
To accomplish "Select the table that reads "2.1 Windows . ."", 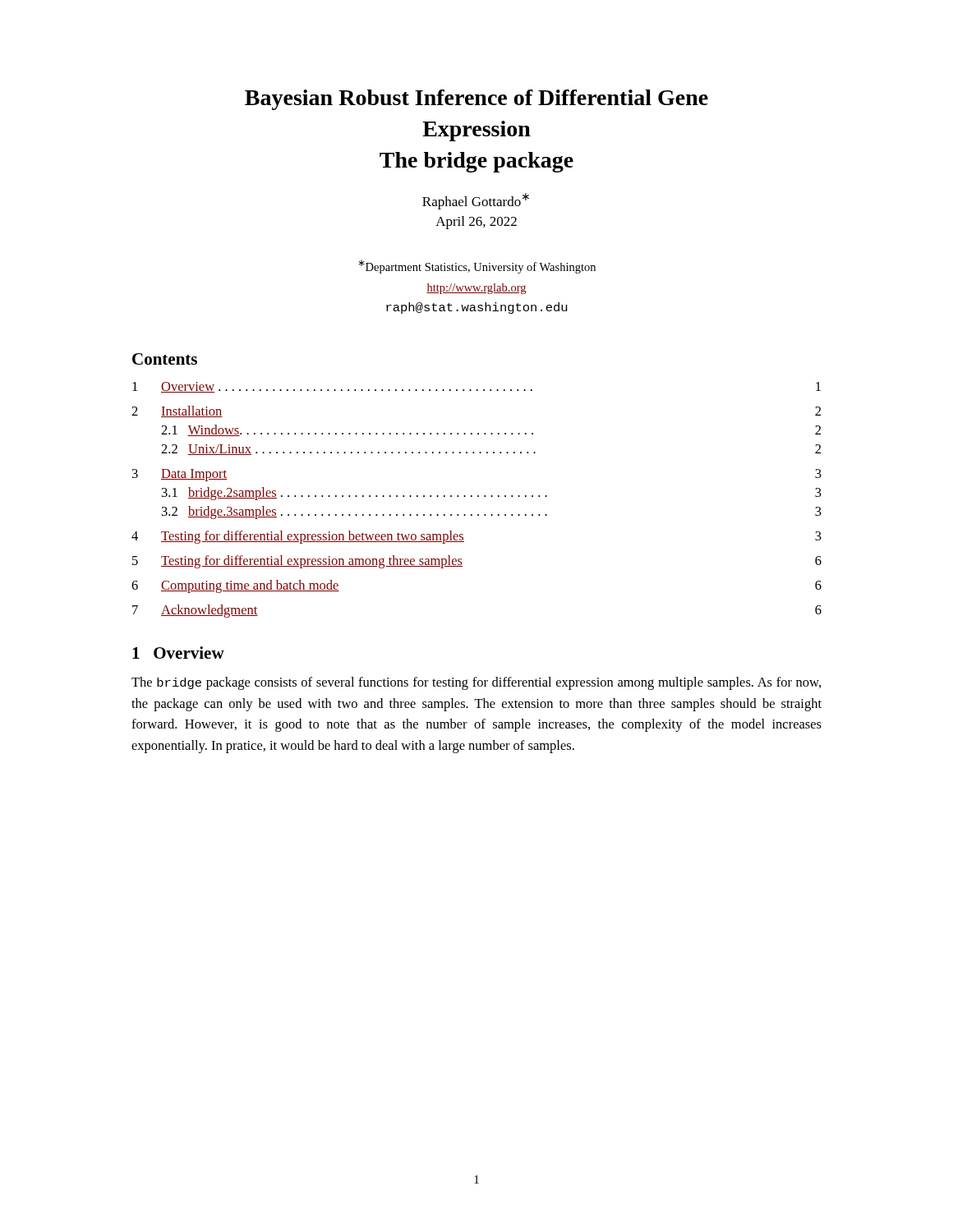I will pyautogui.click(x=476, y=499).
